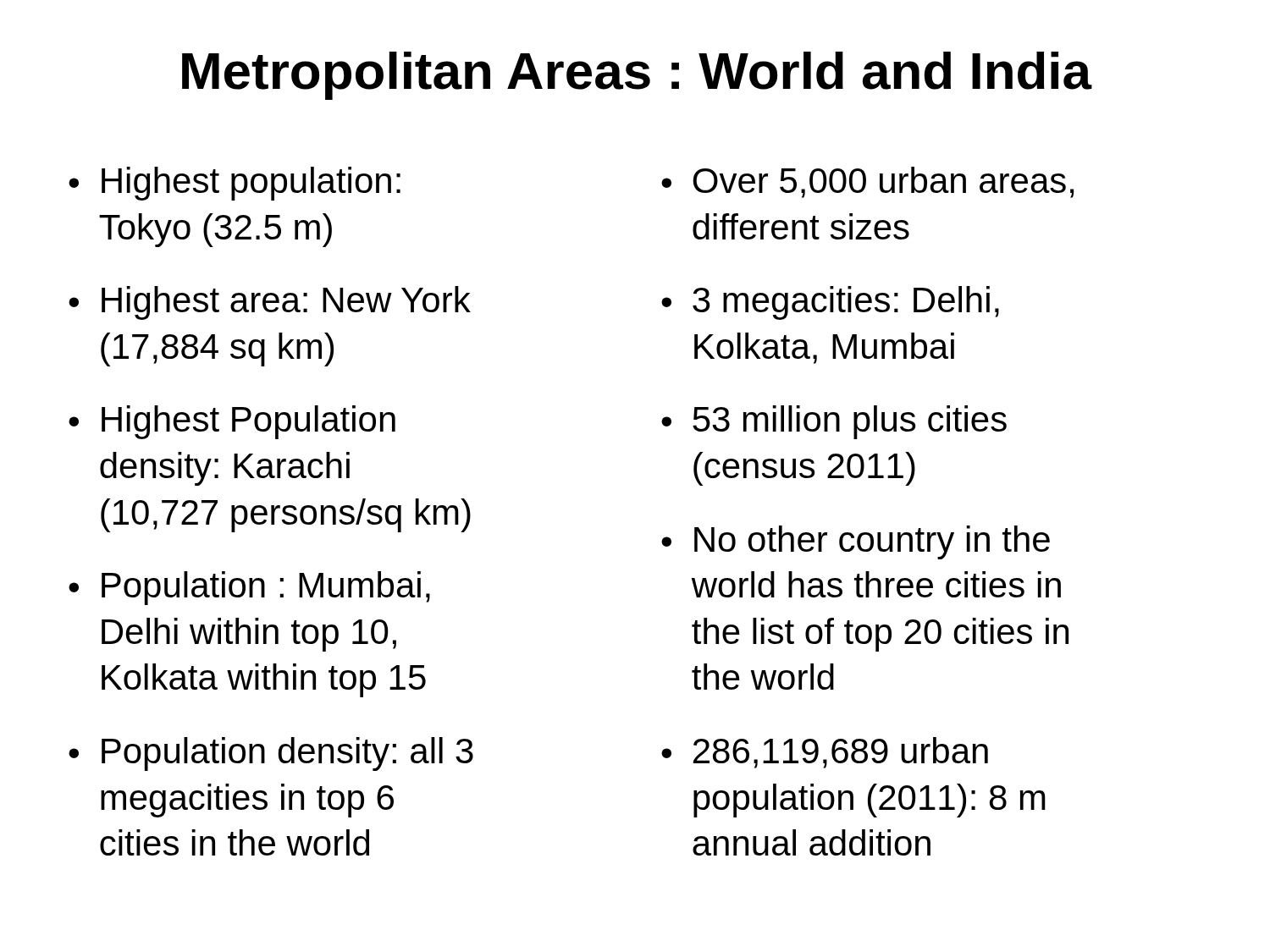Image resolution: width=1270 pixels, height=952 pixels.
Task: Find the list item containing "• 53 million"
Action: pyautogui.click(x=834, y=443)
